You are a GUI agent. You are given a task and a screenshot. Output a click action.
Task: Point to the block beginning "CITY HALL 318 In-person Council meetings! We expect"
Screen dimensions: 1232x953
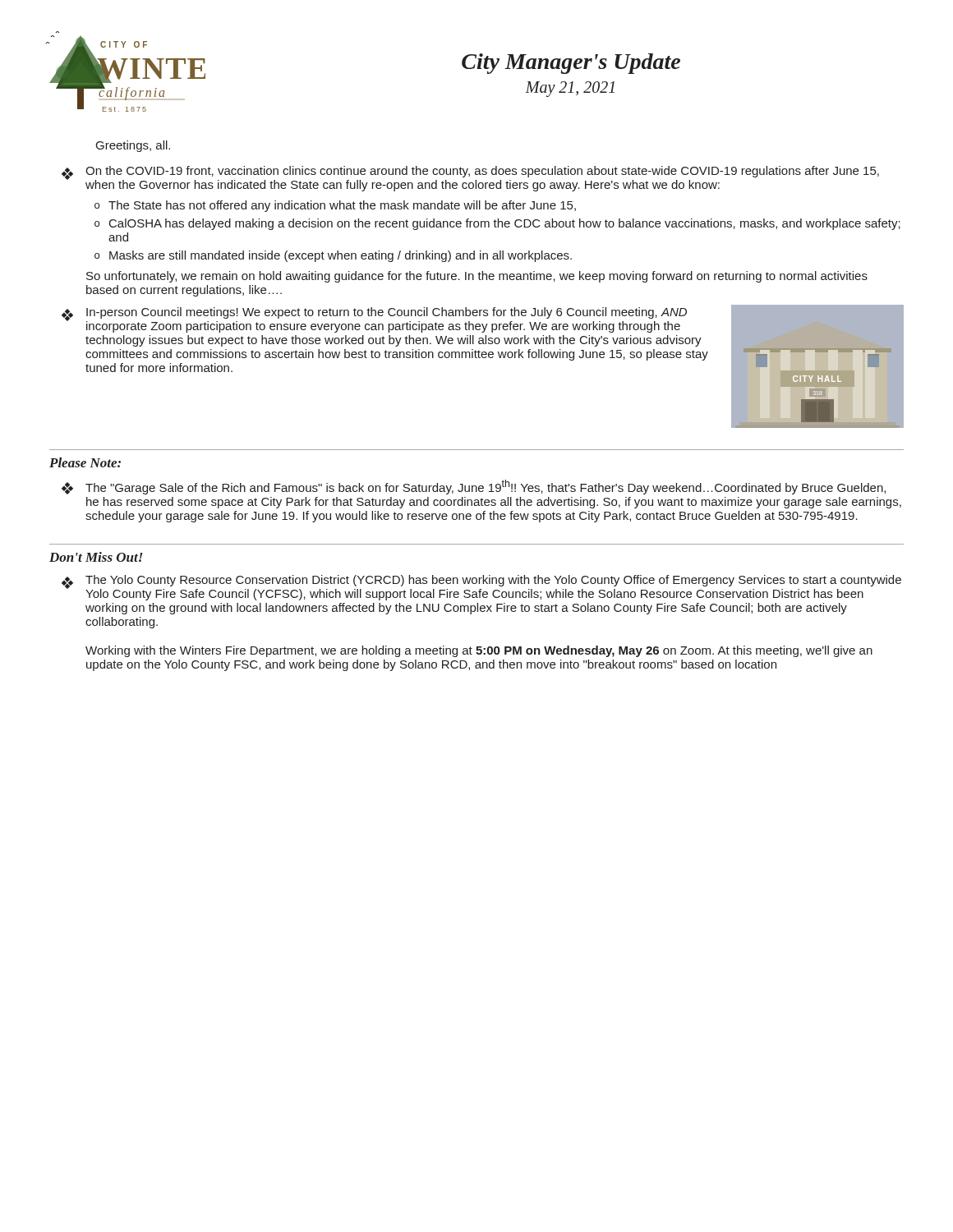495,366
